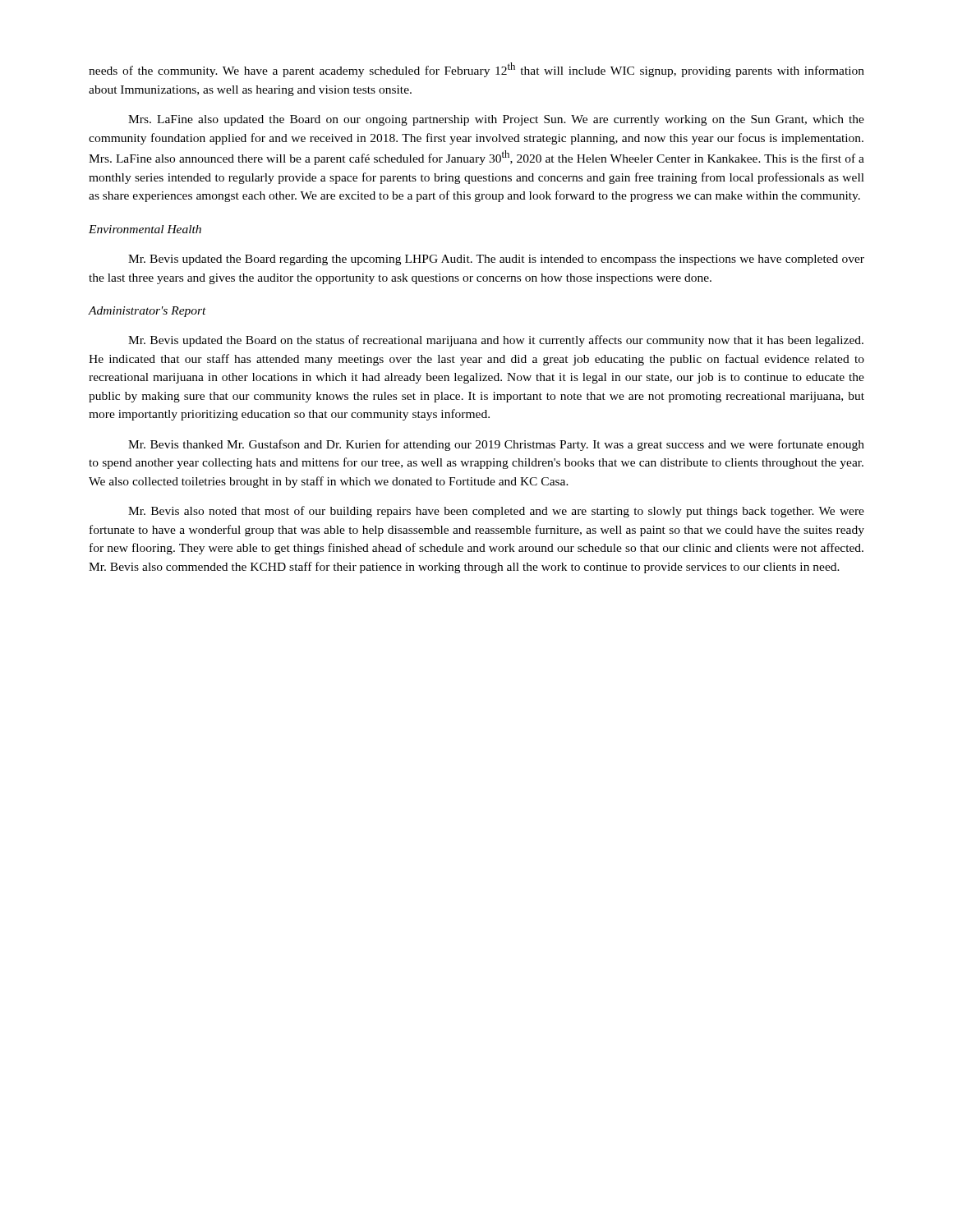Screen dimensions: 1232x953
Task: Select the text block starting "Mr. Bevis also noted that most"
Action: tap(476, 539)
